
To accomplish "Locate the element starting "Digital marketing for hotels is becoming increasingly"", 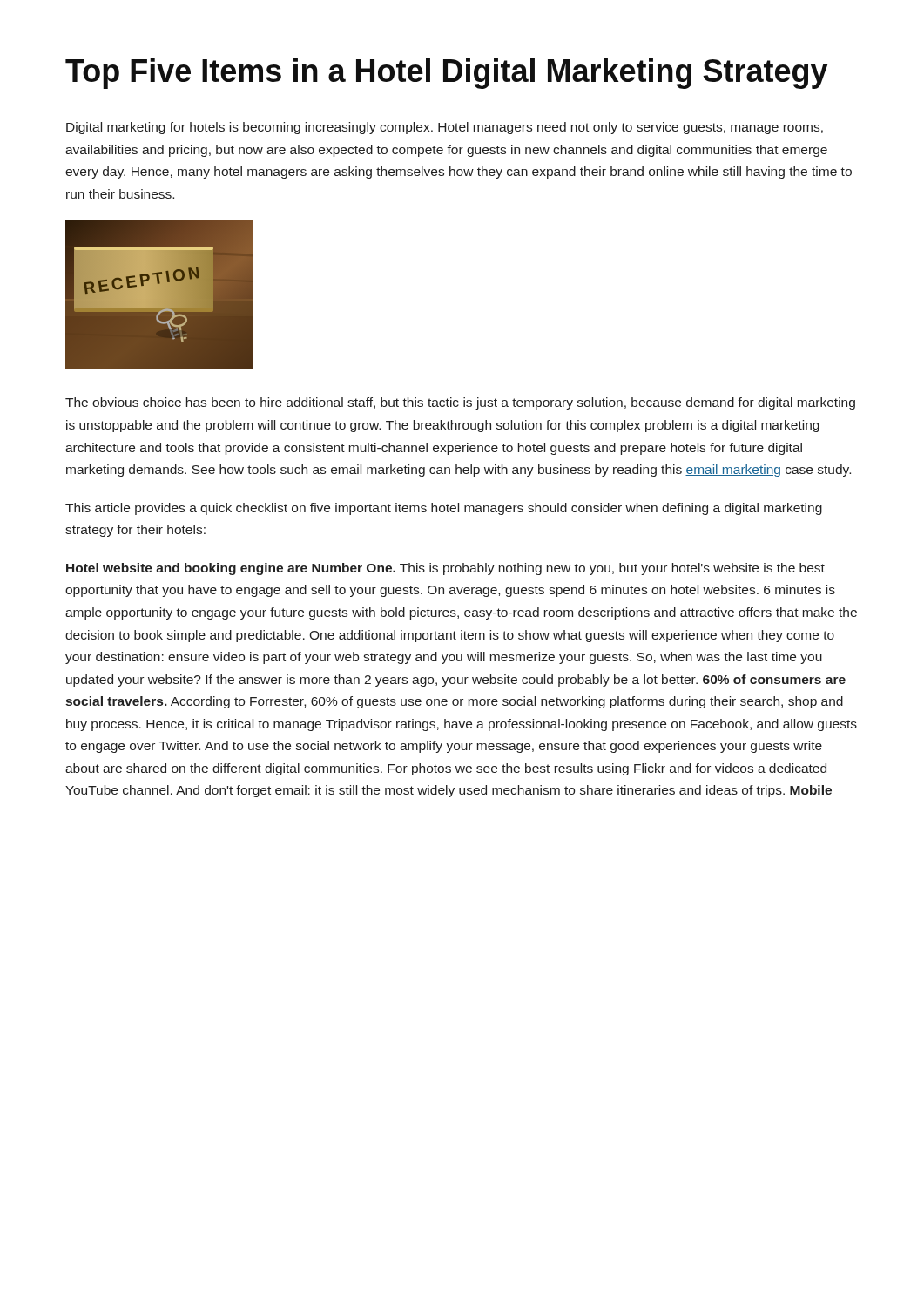I will 459,160.
